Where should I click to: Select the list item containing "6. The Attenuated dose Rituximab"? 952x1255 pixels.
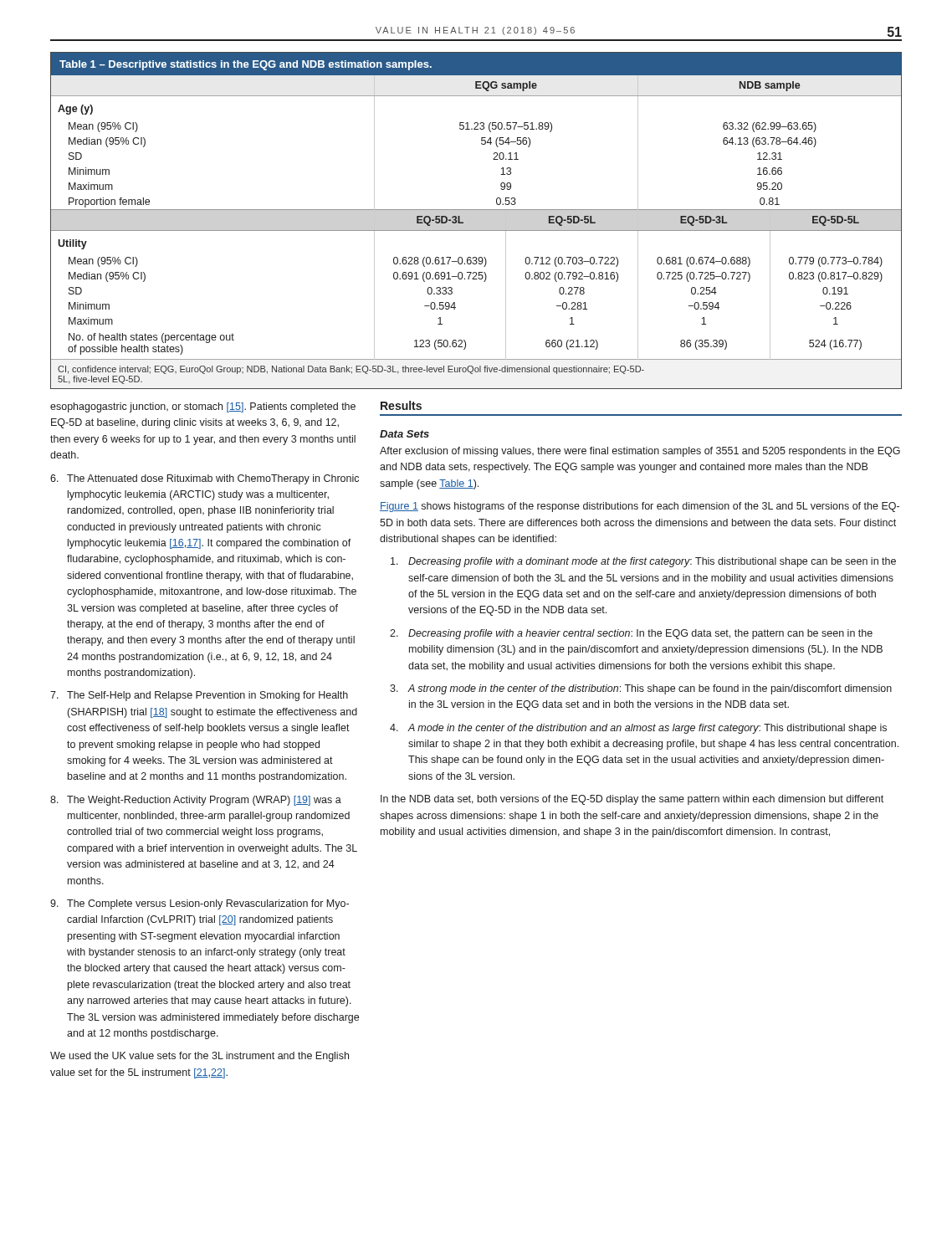click(205, 576)
